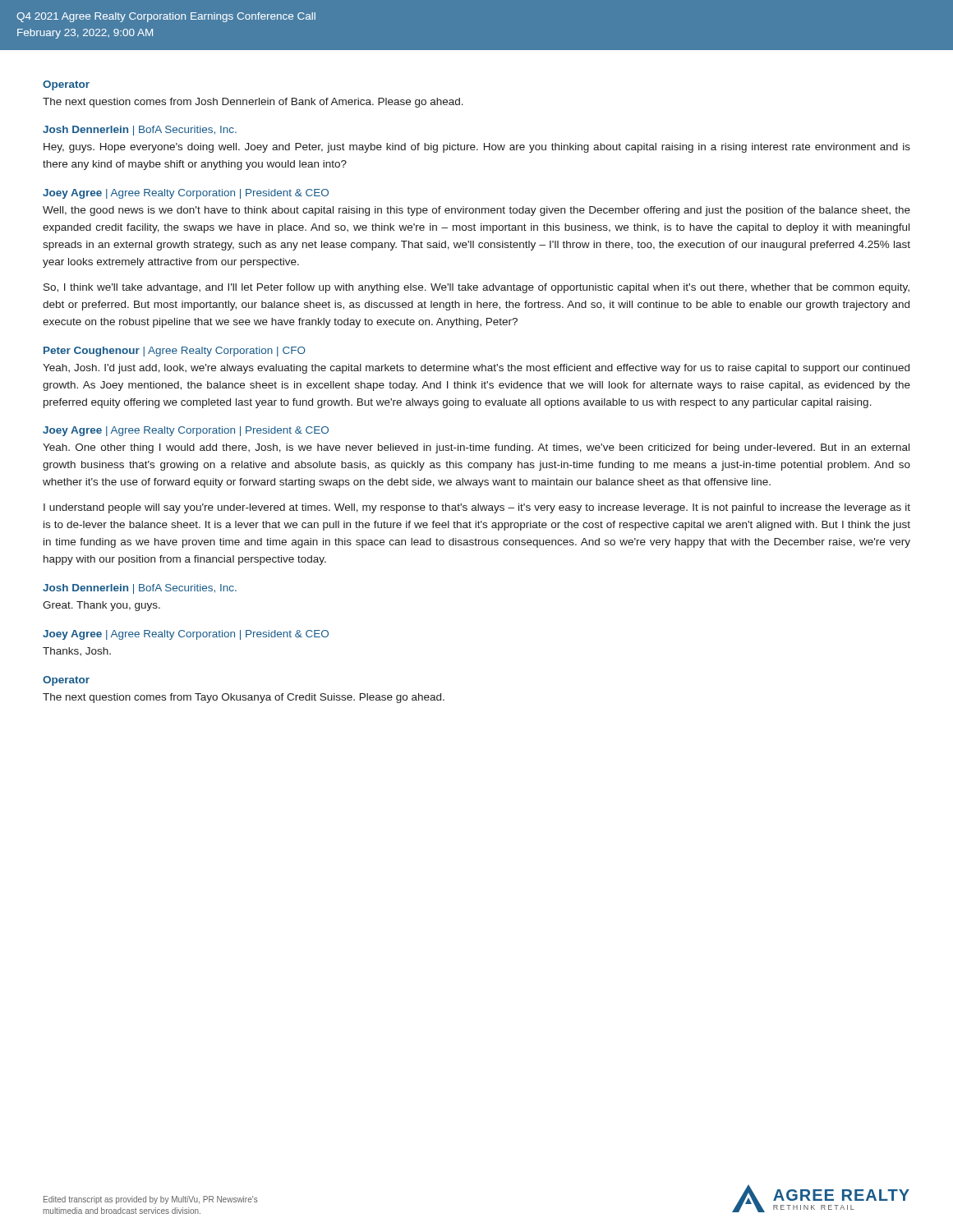Select the text starting "Thanks, Josh."

(x=77, y=651)
